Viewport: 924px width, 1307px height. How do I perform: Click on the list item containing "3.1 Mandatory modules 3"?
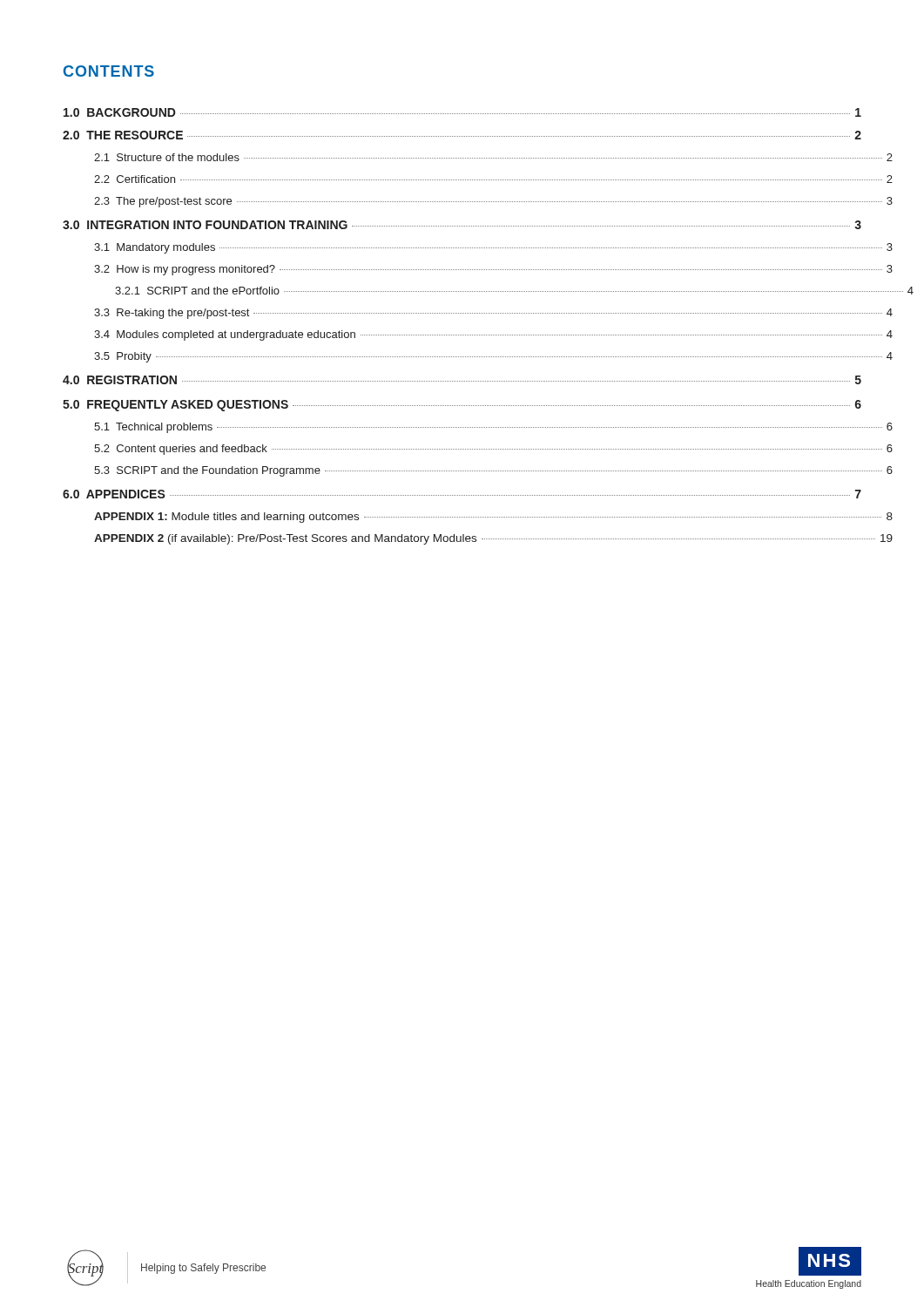pos(493,247)
